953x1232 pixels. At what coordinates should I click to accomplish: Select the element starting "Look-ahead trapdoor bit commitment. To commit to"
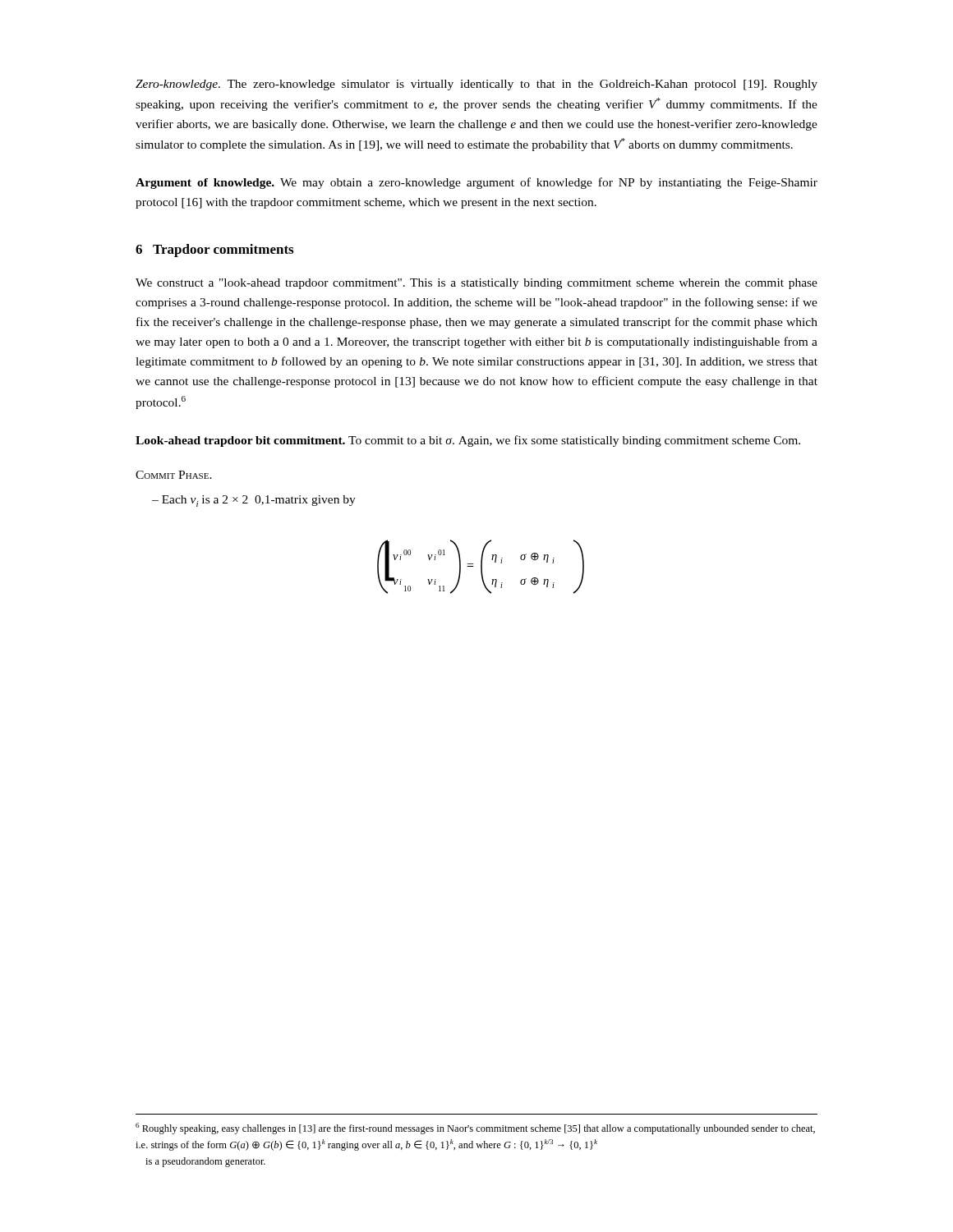coord(468,440)
